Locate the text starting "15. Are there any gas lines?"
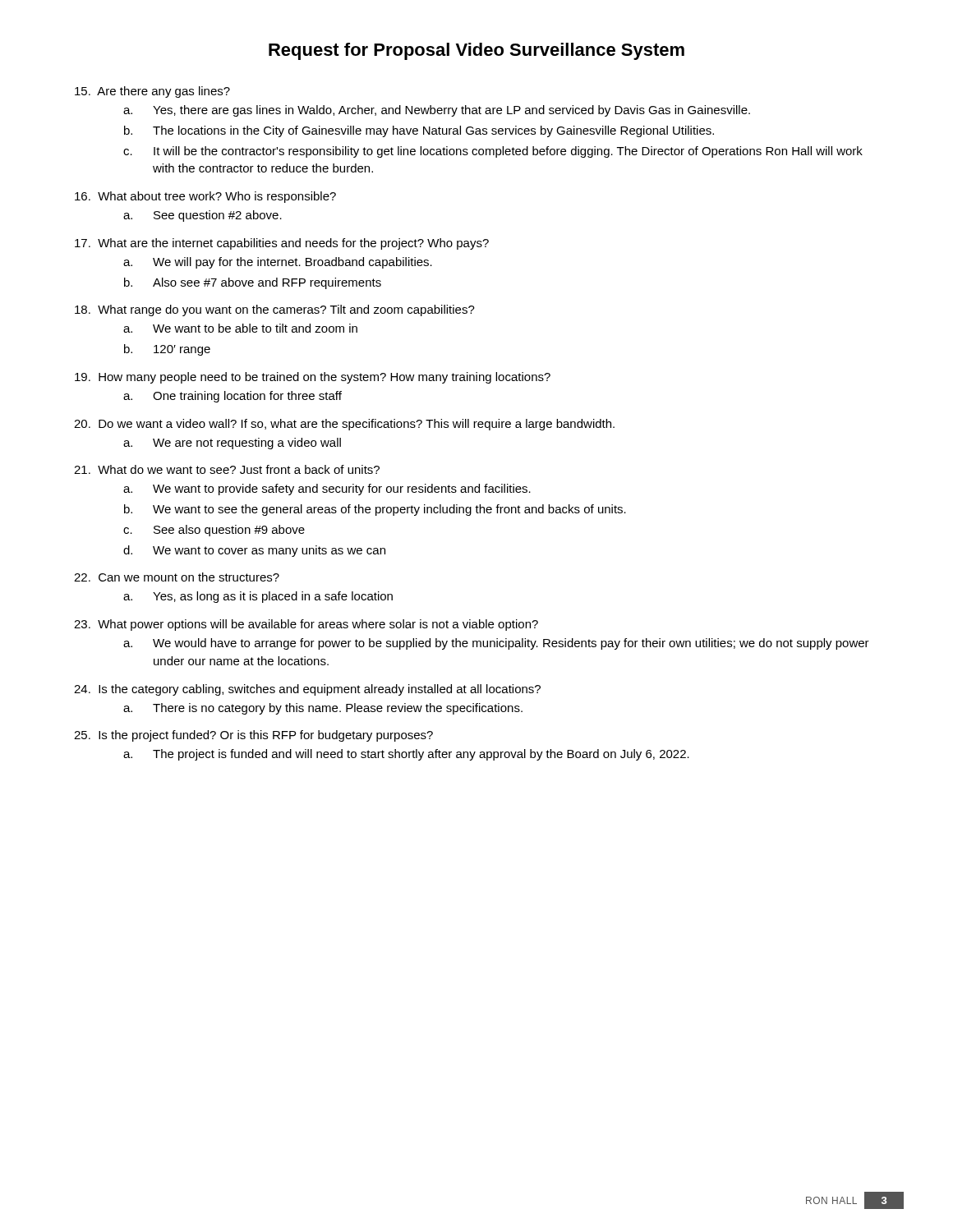The height and width of the screenshot is (1232, 953). pyautogui.click(x=476, y=131)
